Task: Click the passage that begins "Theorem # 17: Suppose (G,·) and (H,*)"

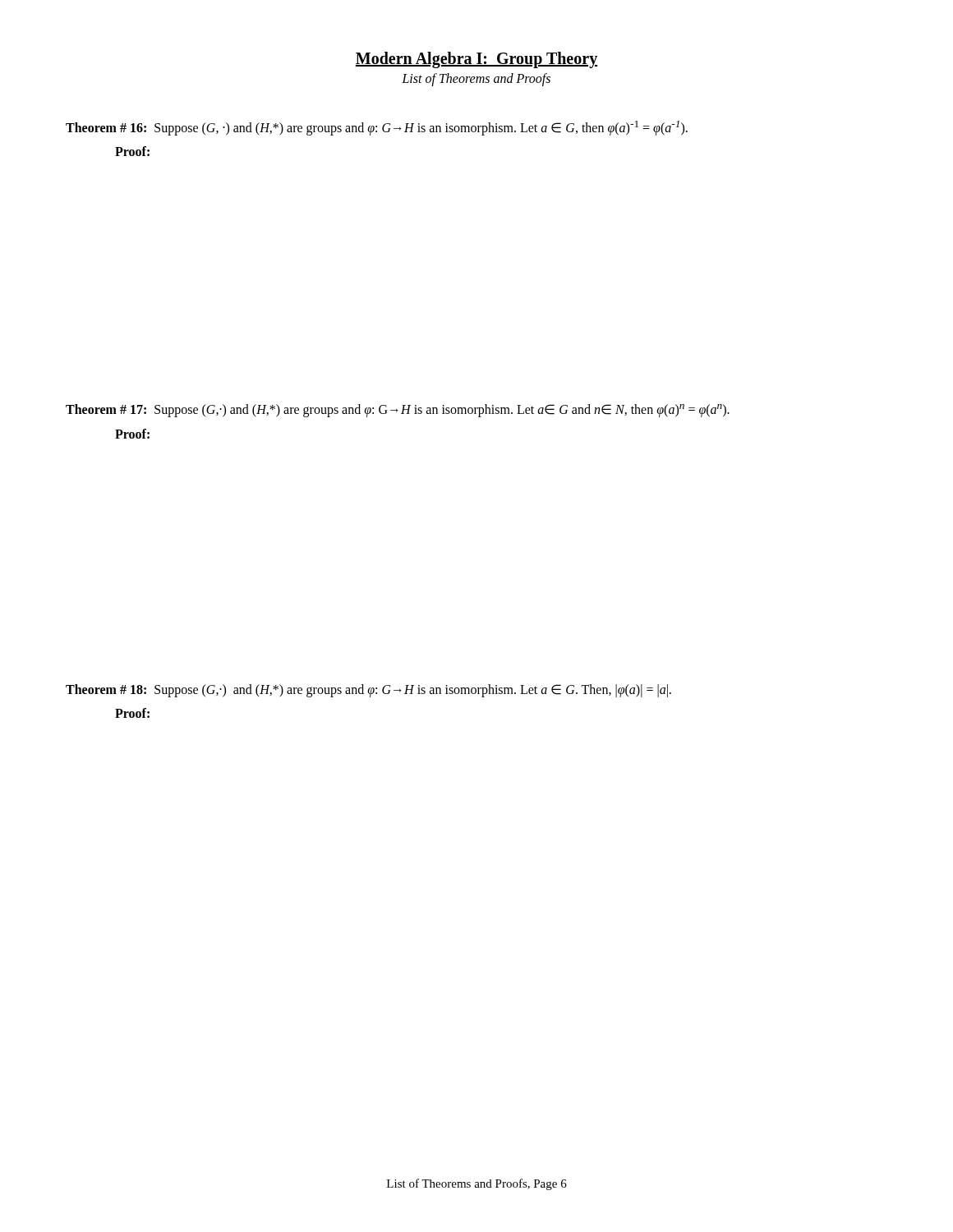Action: (476, 409)
